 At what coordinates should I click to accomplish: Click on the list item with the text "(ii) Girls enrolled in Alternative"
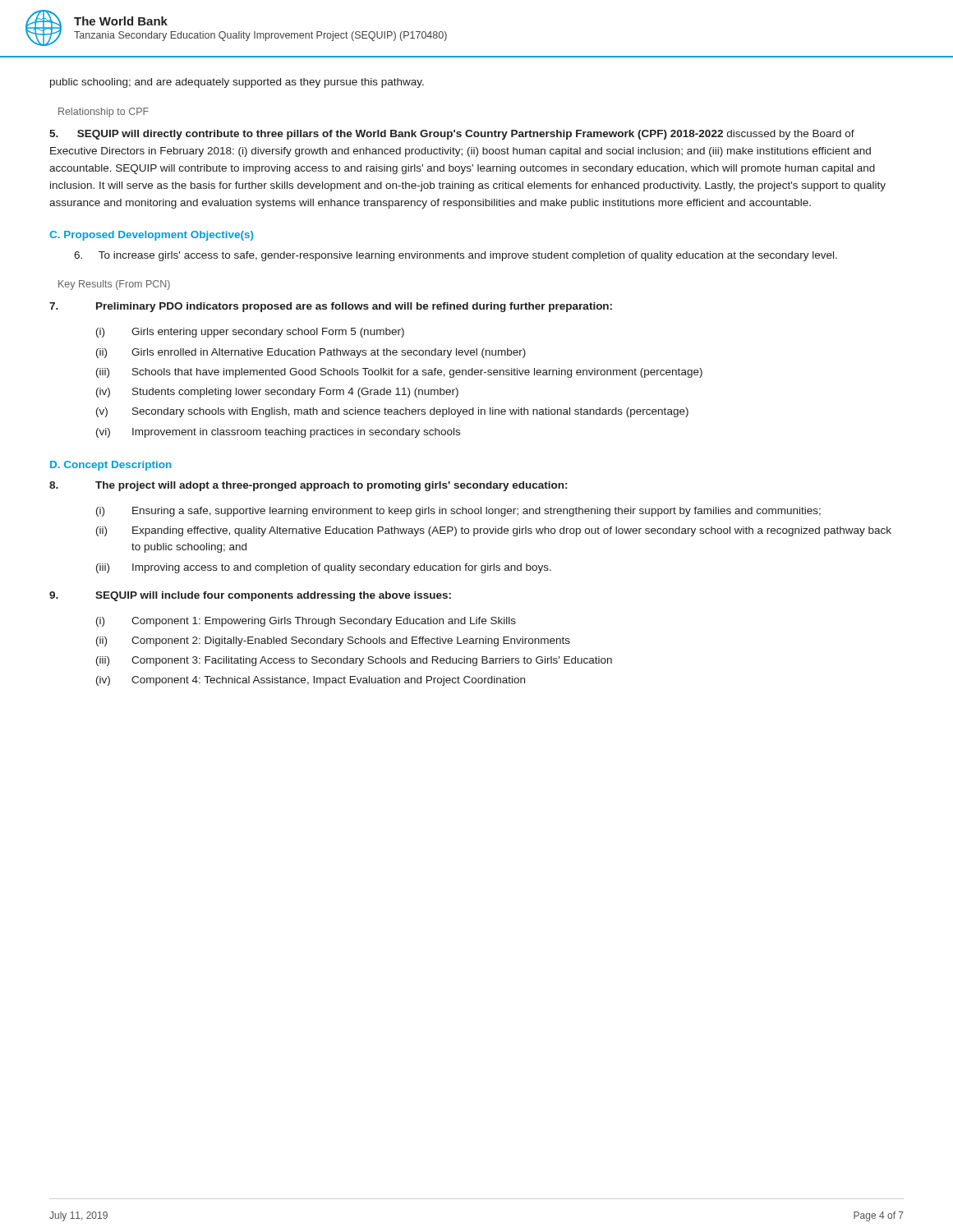pyautogui.click(x=500, y=352)
